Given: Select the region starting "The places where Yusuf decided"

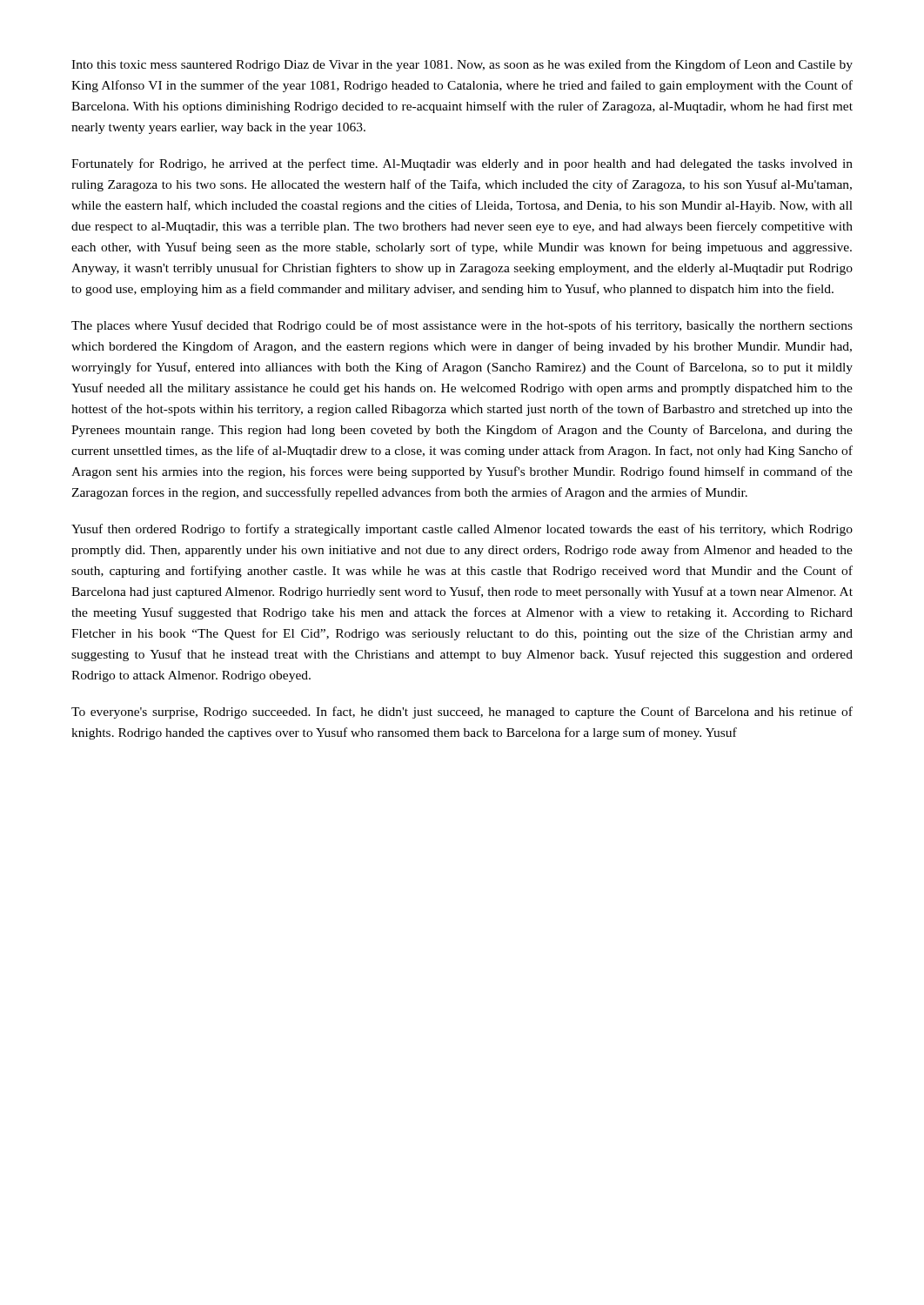Looking at the screenshot, I should (462, 409).
